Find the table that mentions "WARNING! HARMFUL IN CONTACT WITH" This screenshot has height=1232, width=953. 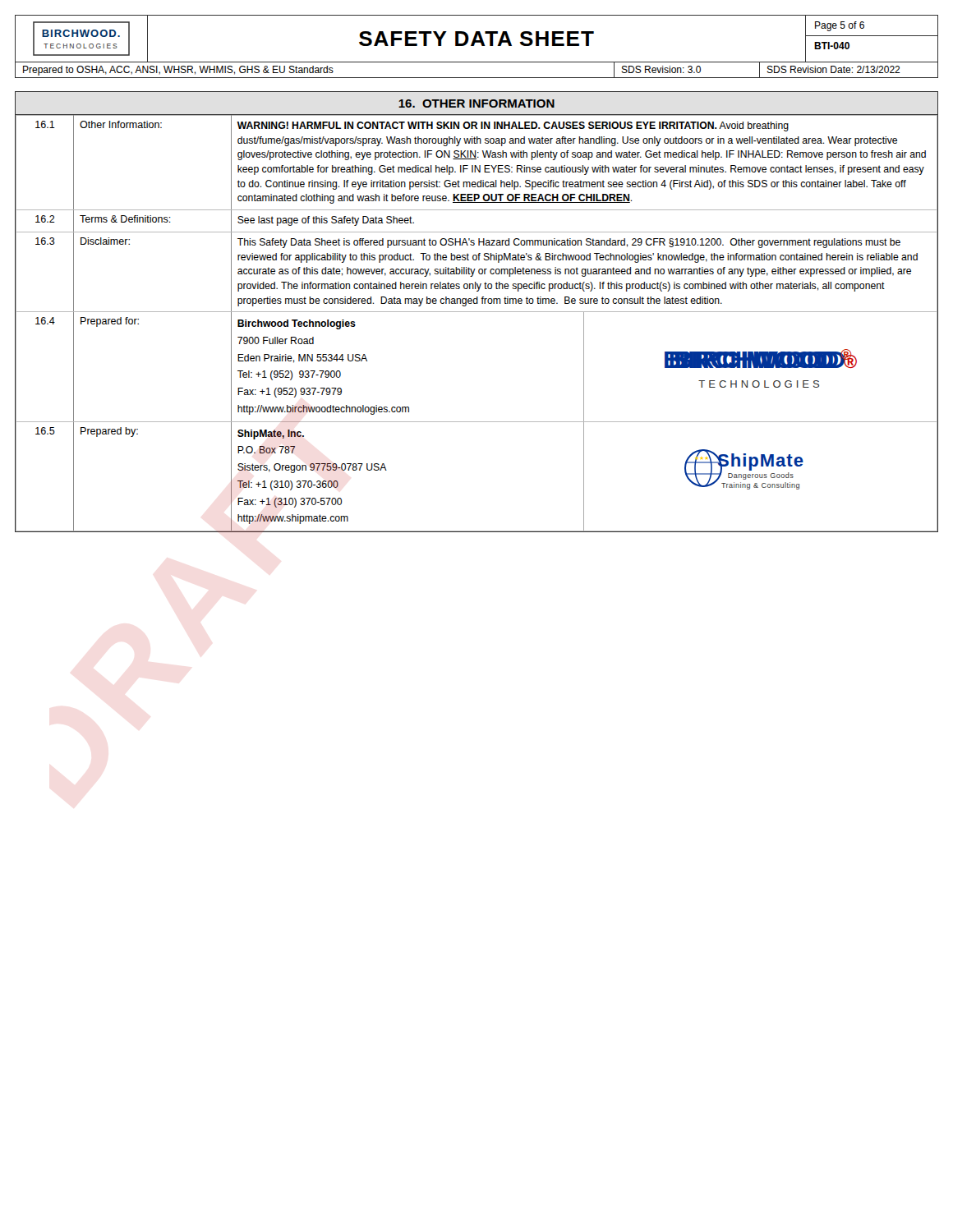click(x=476, y=312)
